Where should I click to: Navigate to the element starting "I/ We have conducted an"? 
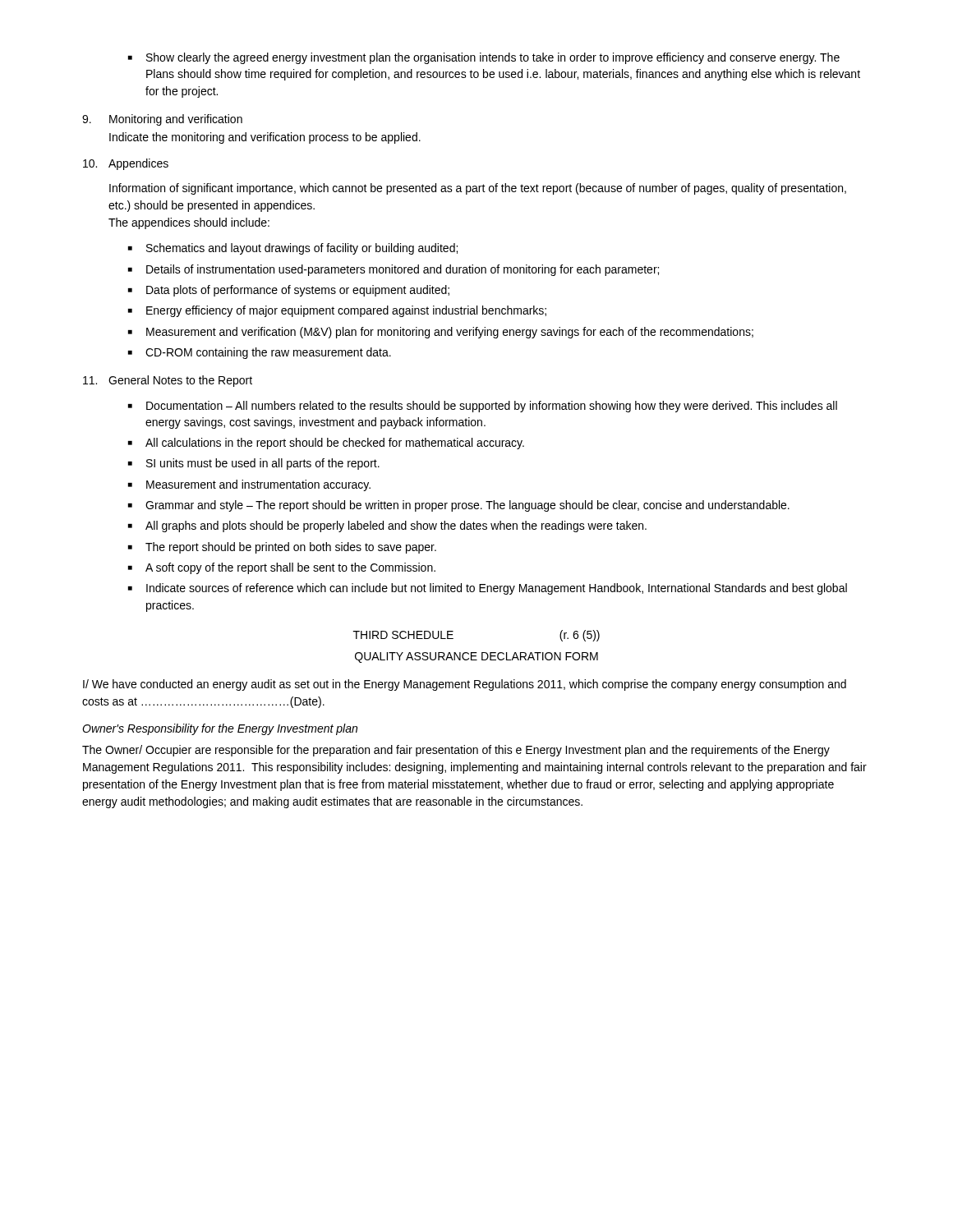pyautogui.click(x=464, y=693)
